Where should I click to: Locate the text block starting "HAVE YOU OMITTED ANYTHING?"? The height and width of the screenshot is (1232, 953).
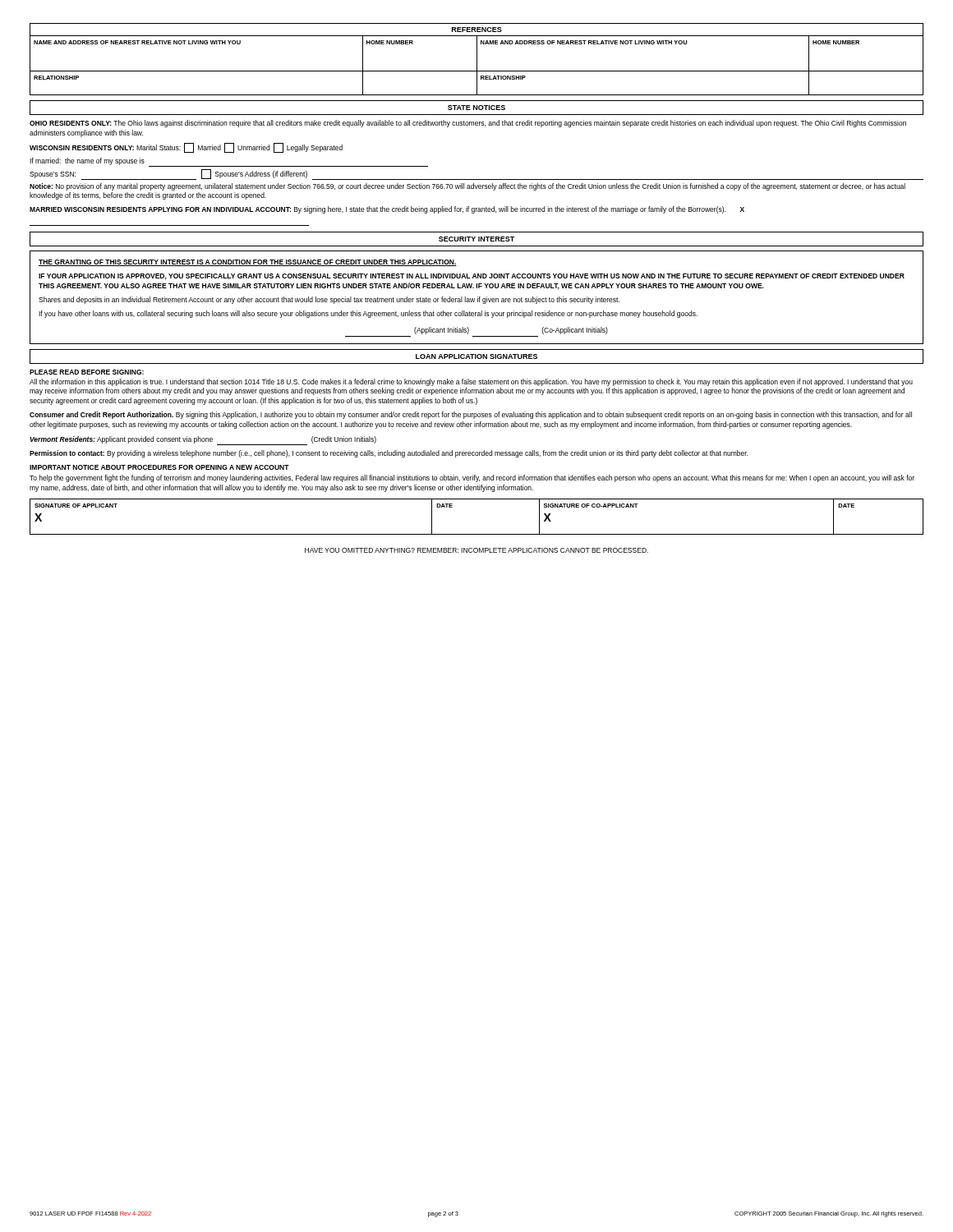point(476,550)
